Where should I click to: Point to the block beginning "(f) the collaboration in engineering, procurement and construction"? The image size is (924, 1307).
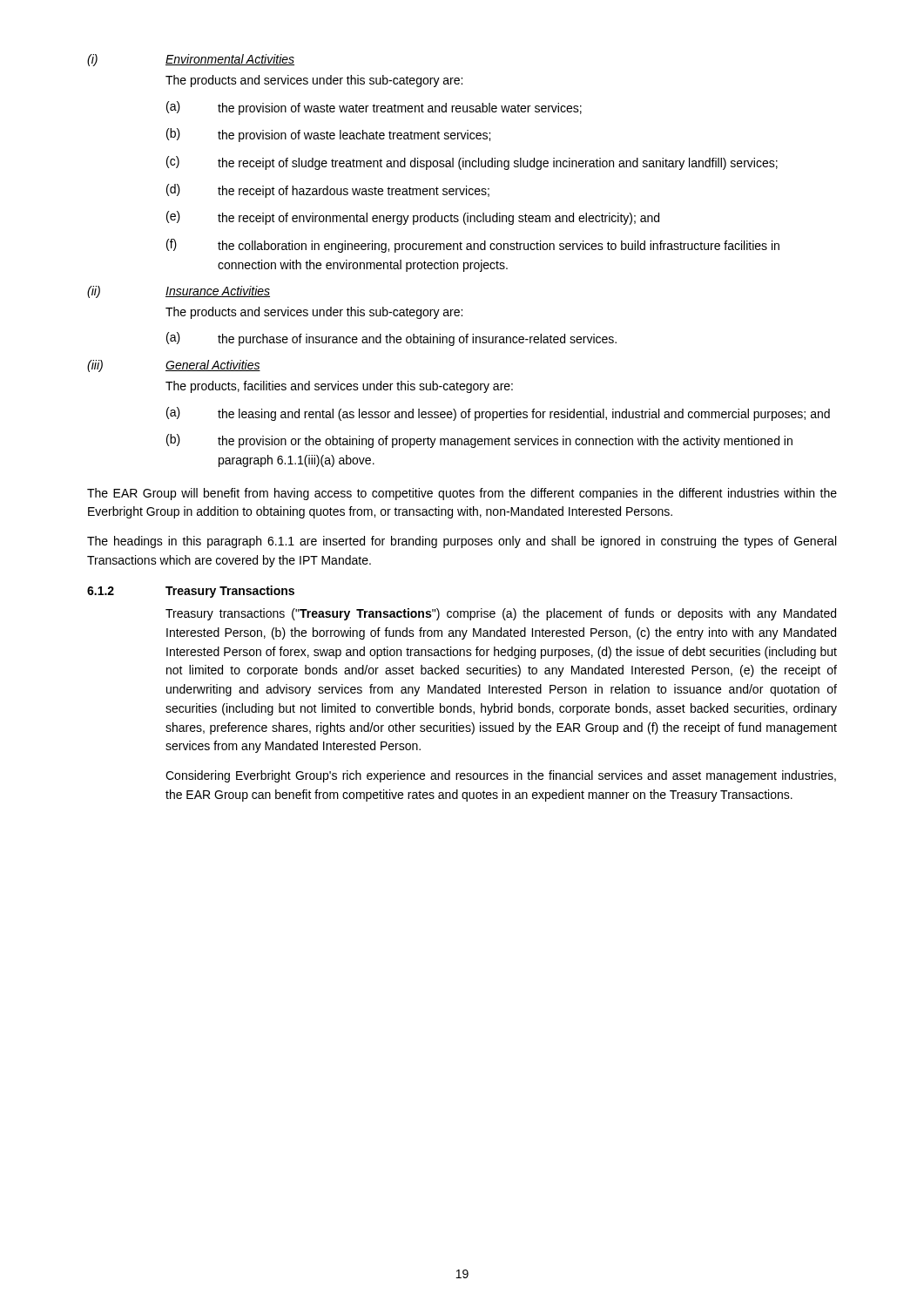click(501, 256)
